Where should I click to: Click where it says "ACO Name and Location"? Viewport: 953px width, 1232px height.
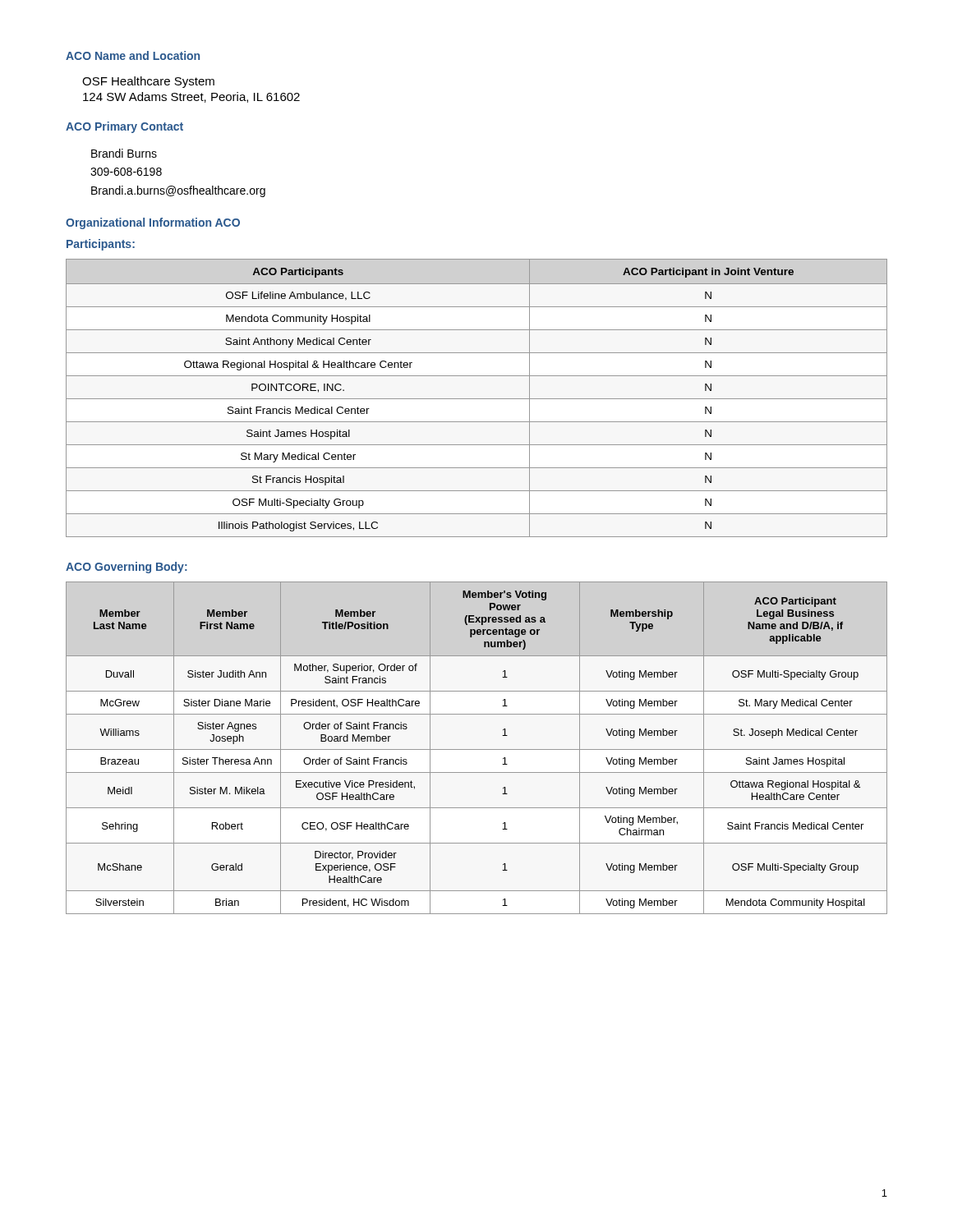133,56
